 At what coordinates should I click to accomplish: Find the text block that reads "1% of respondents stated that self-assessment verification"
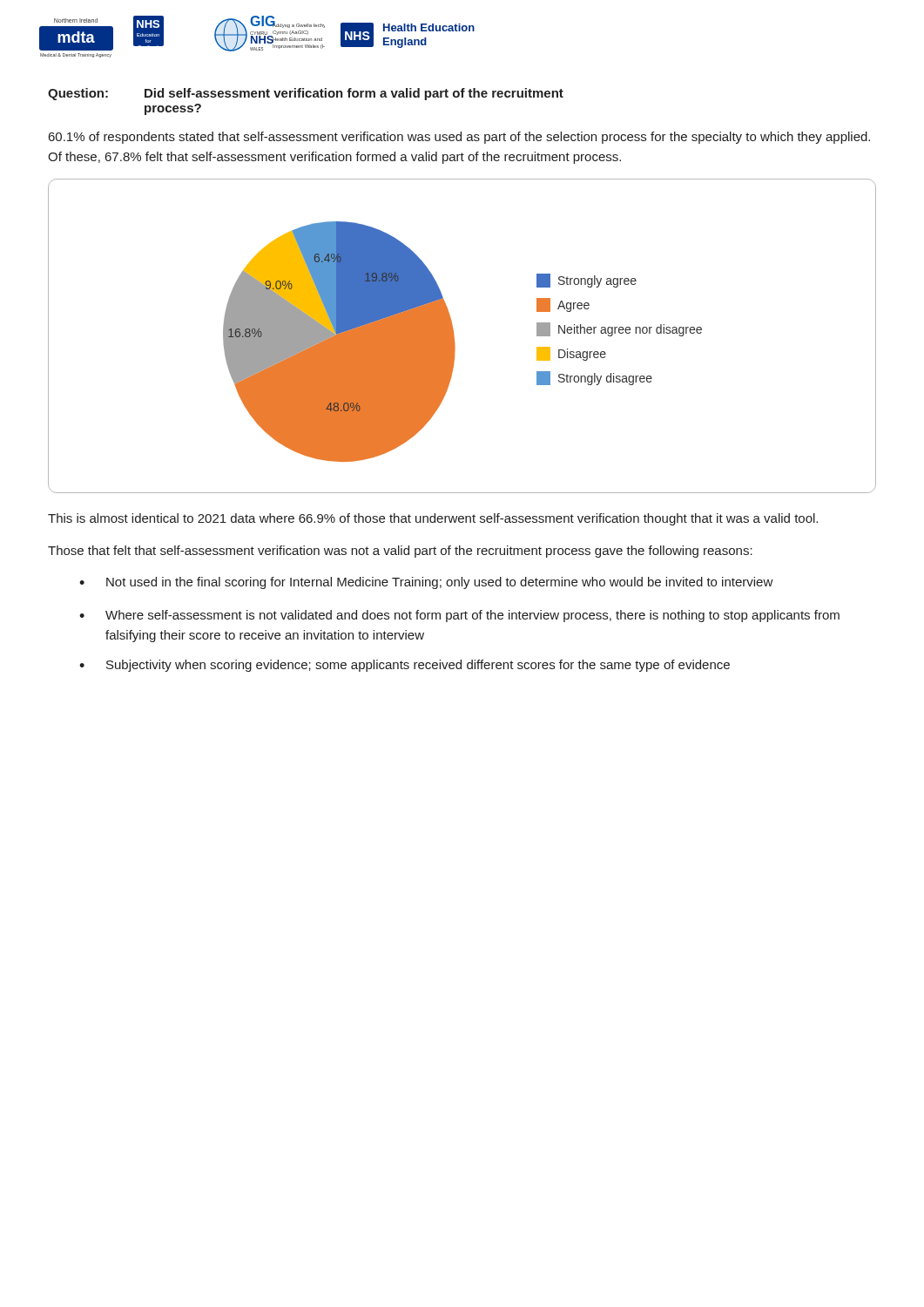(x=461, y=146)
